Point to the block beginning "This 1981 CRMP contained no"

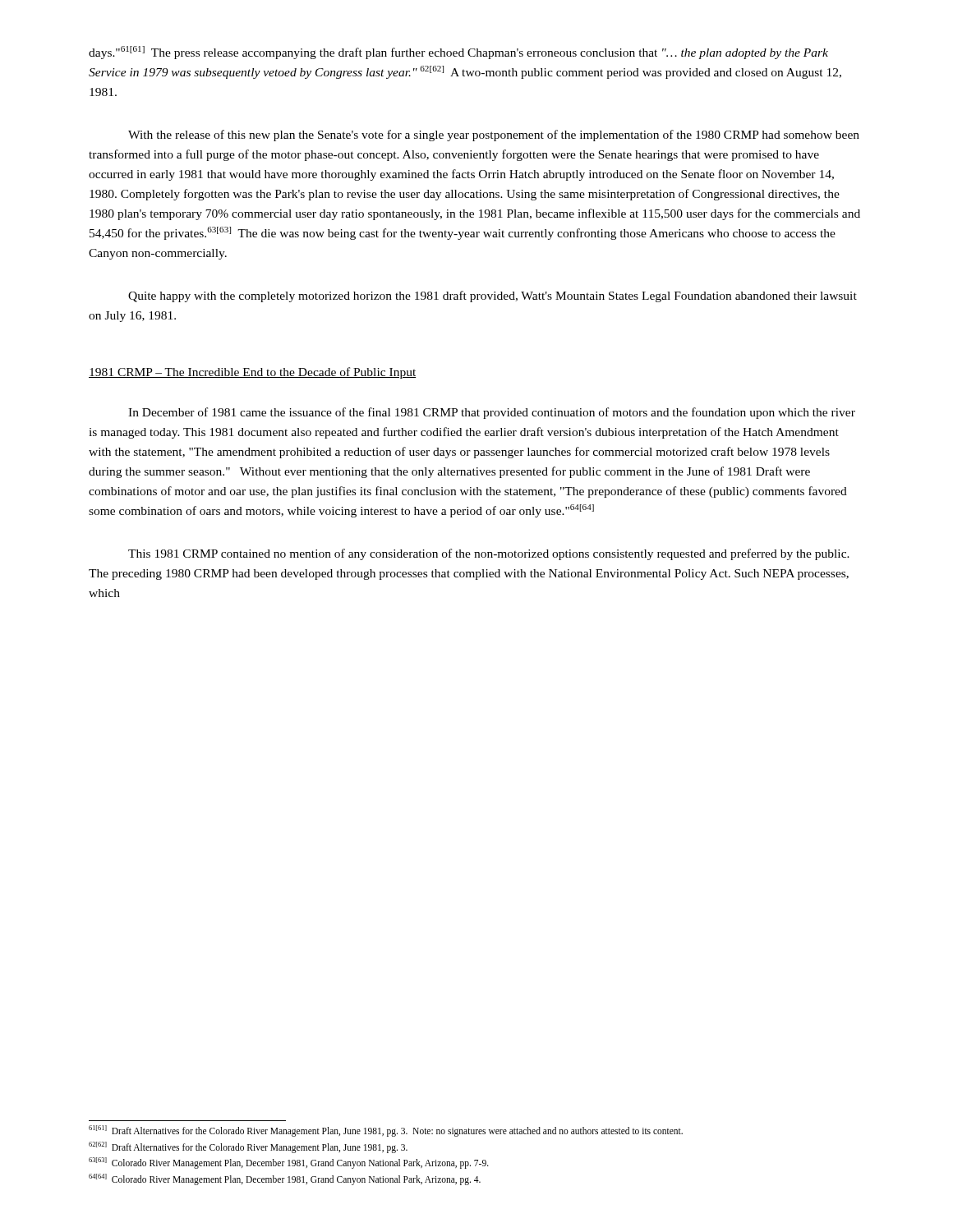point(476,574)
